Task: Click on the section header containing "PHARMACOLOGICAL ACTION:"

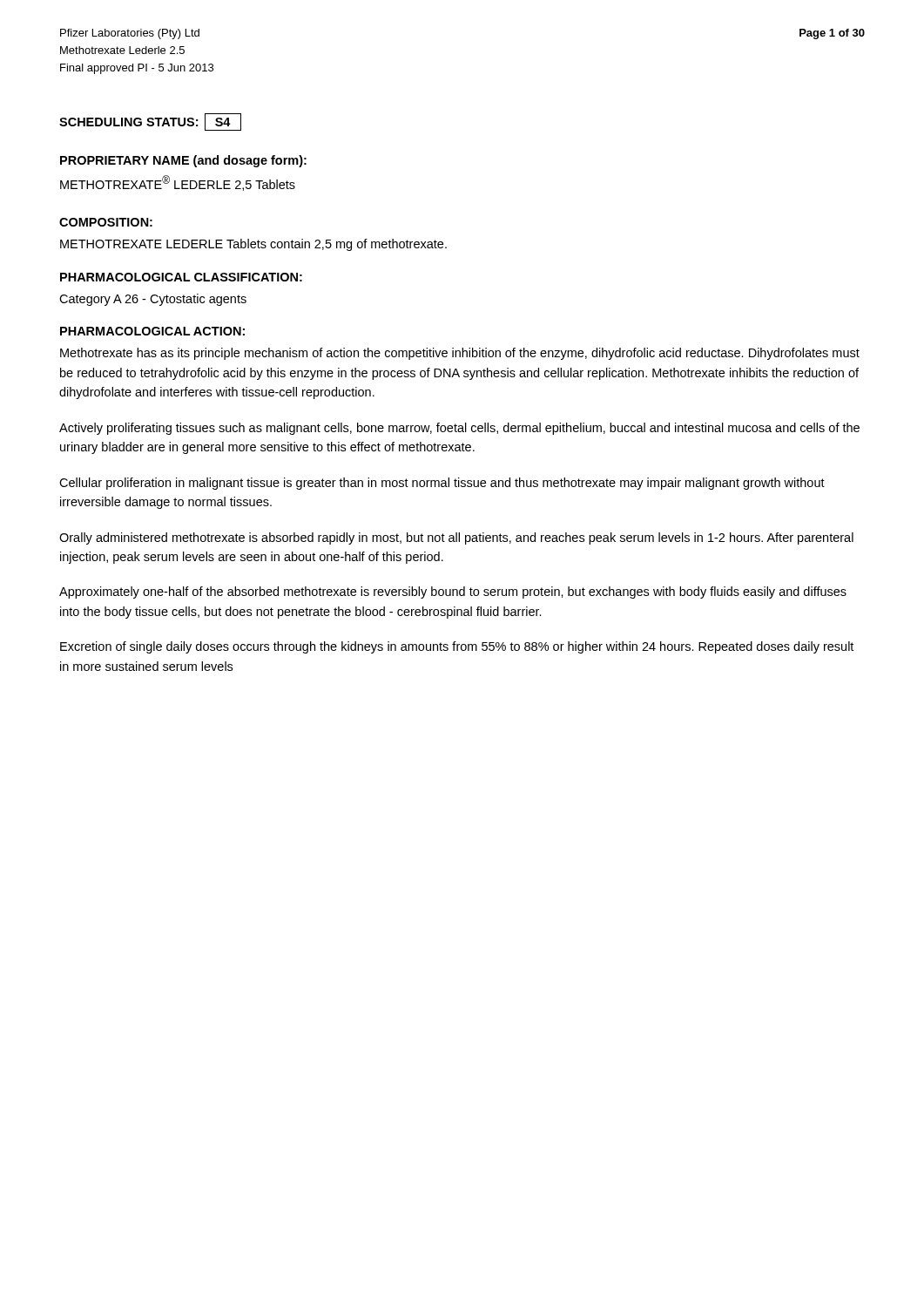Action: [x=153, y=331]
